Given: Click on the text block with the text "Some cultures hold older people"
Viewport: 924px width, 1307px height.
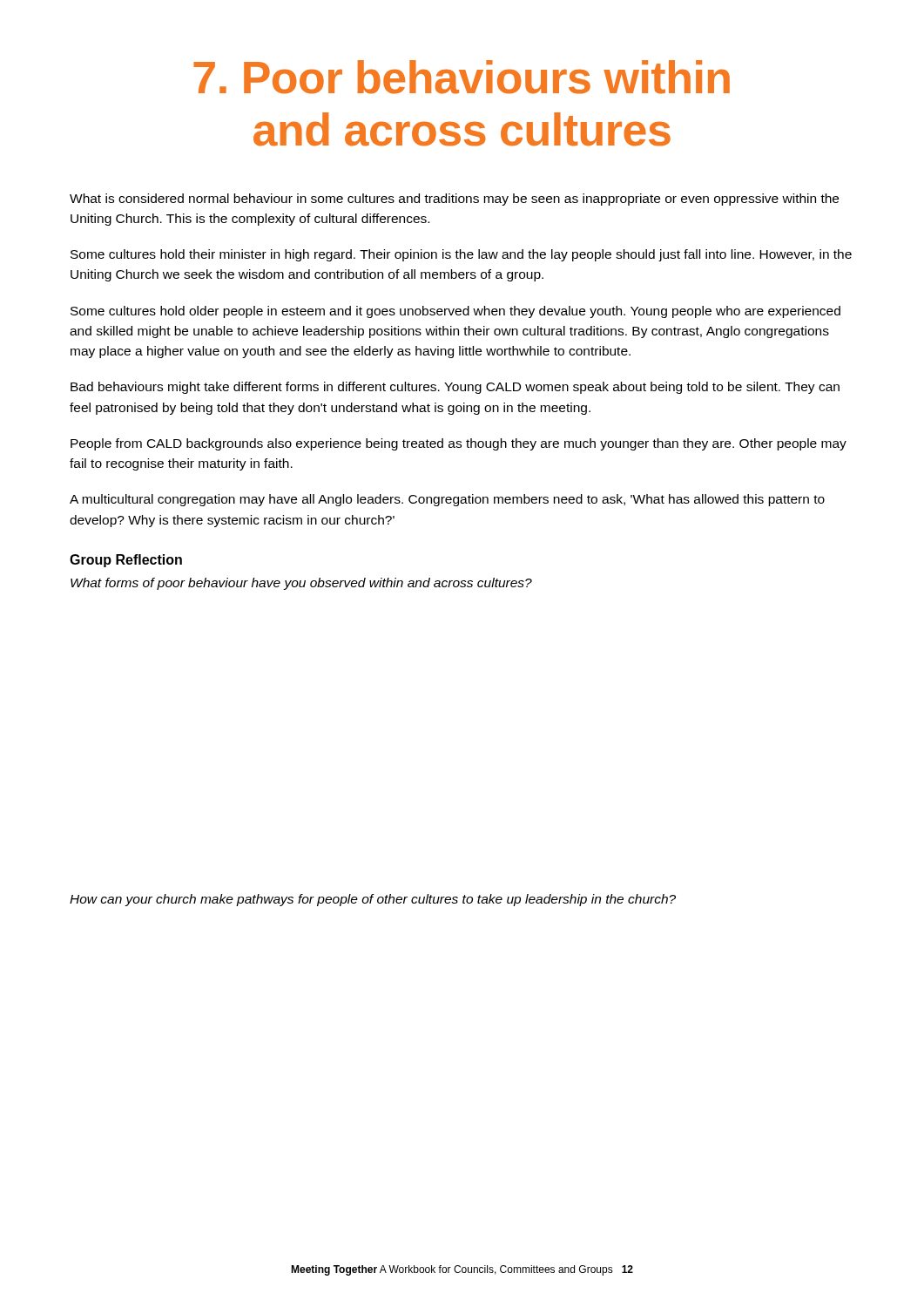Looking at the screenshot, I should [455, 331].
